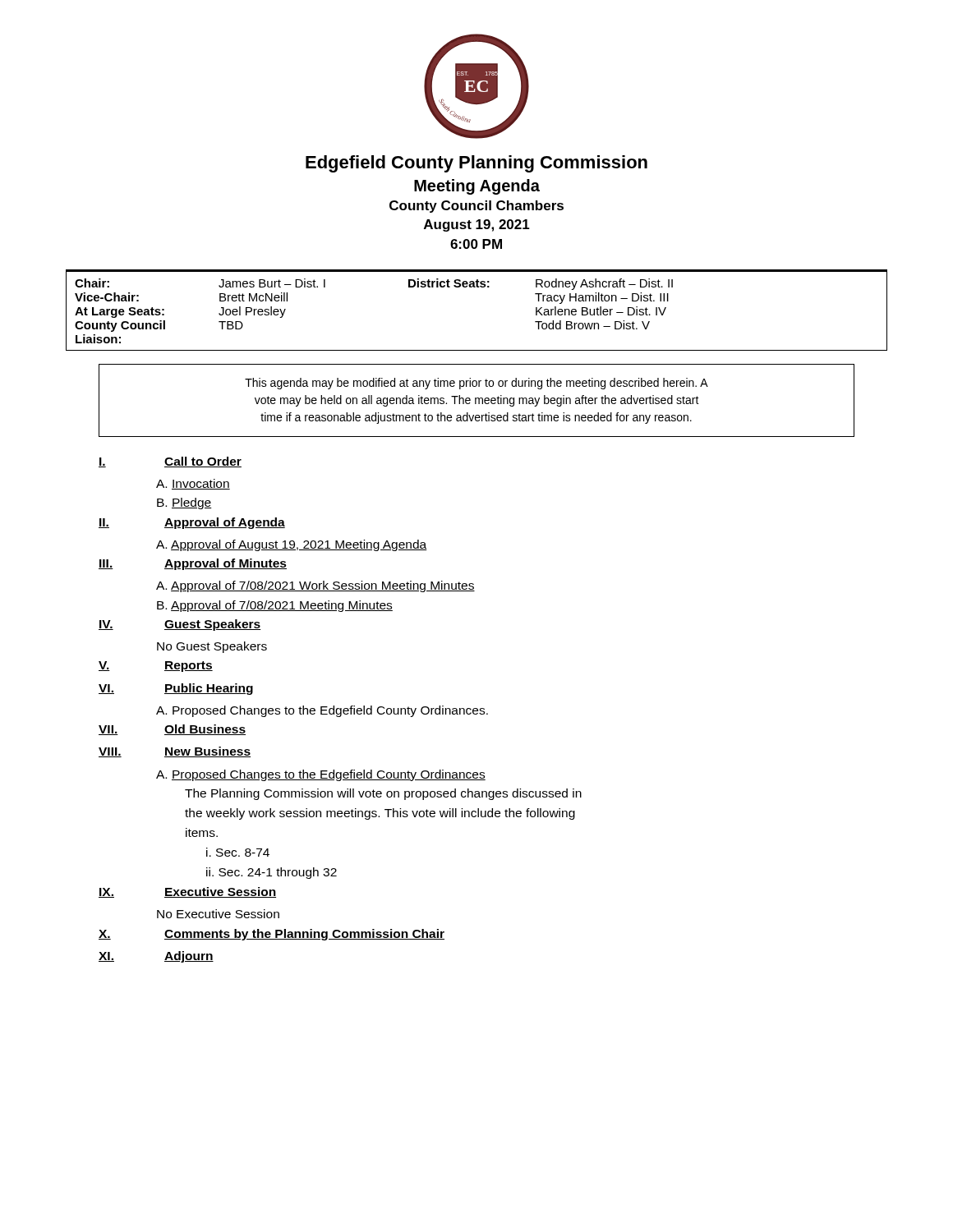This screenshot has width=953, height=1232.
Task: Navigate to the element starting "X. Comments by the Planning Commission"
Action: point(255,933)
